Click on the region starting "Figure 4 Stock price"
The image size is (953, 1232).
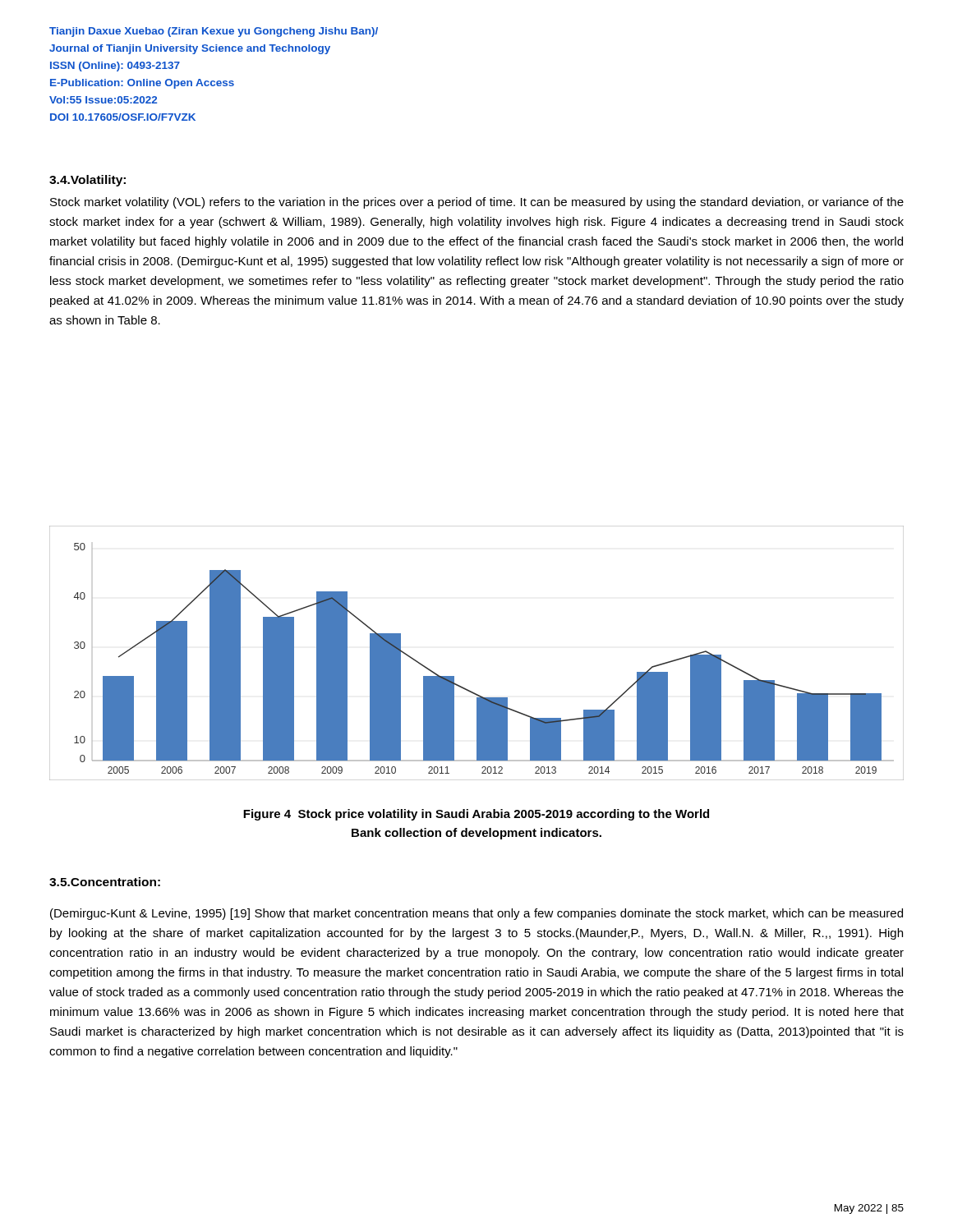pos(476,823)
